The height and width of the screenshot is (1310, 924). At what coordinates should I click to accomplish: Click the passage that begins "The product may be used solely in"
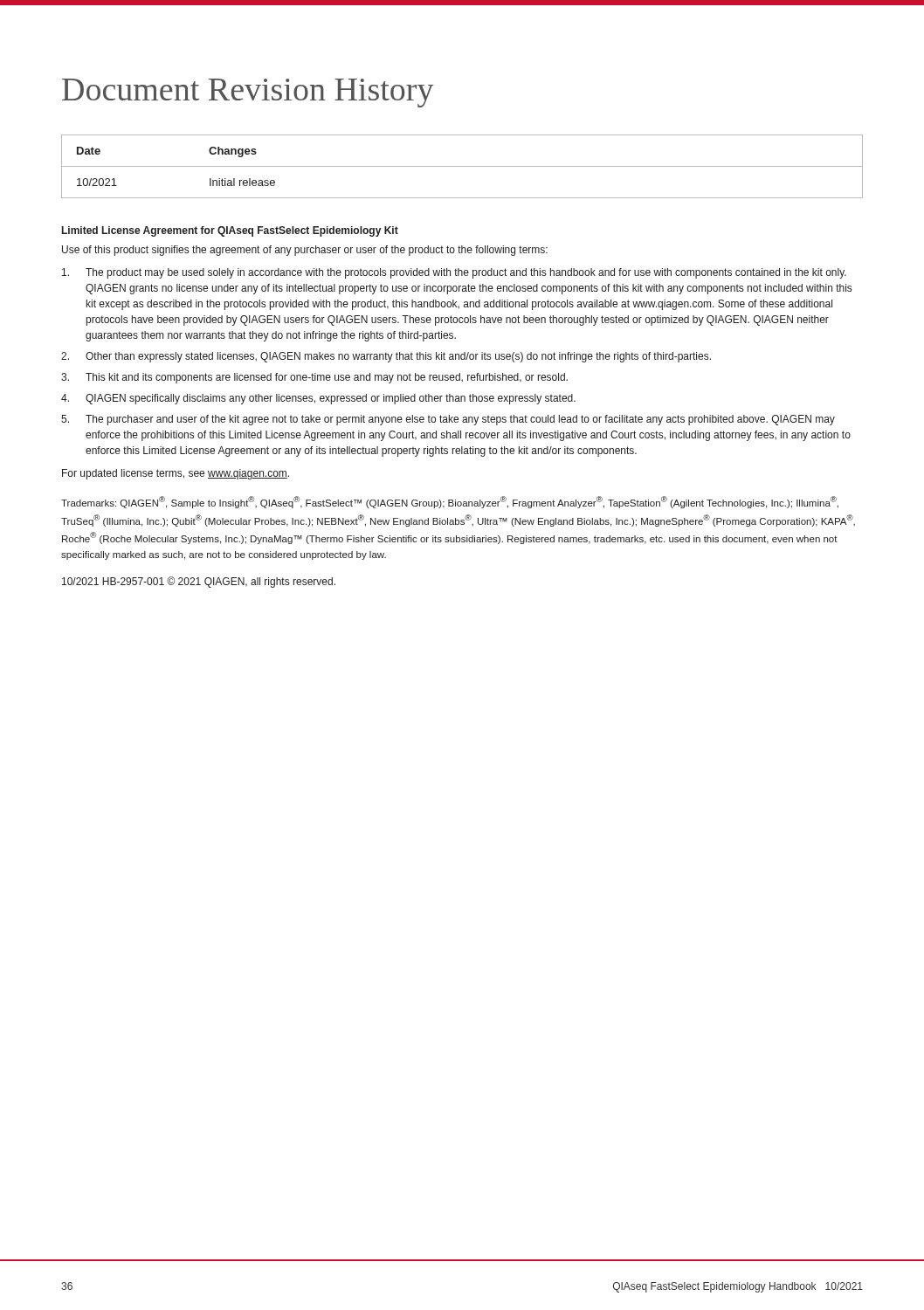click(462, 304)
